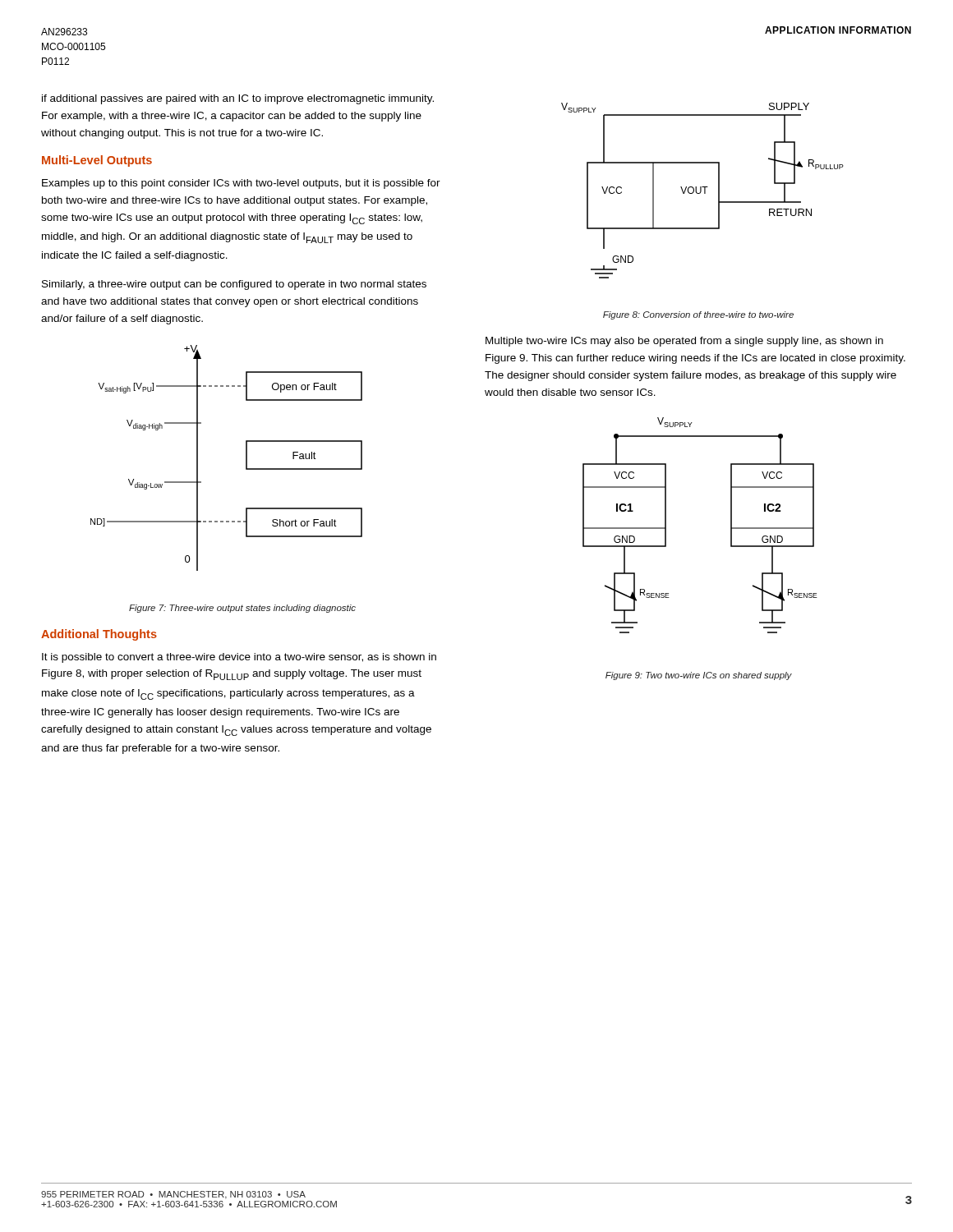
Task: Navigate to the passage starting "if additional passives are paired with an"
Action: point(238,115)
